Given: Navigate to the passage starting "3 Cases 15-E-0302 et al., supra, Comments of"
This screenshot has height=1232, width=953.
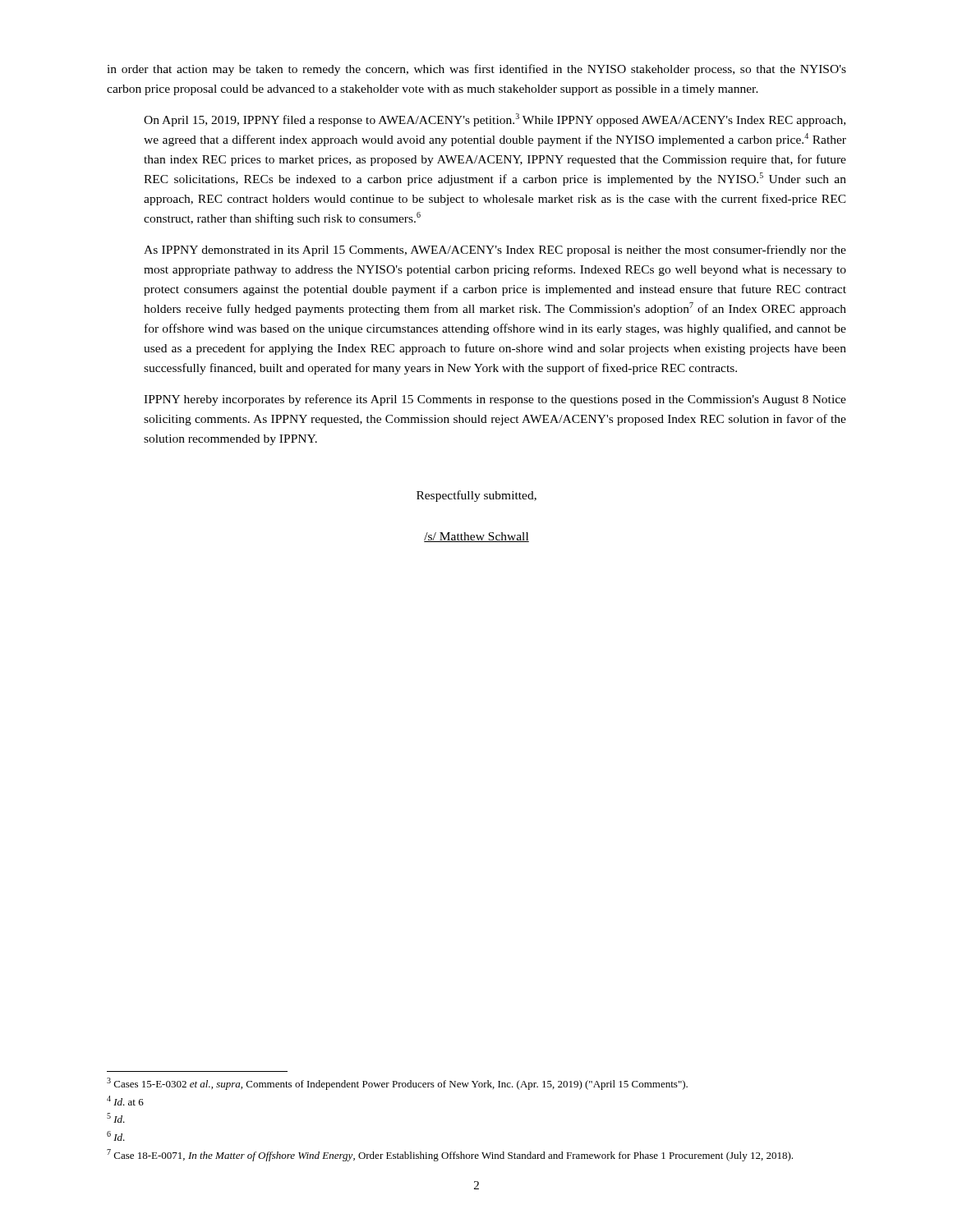Looking at the screenshot, I should click(x=398, y=1083).
